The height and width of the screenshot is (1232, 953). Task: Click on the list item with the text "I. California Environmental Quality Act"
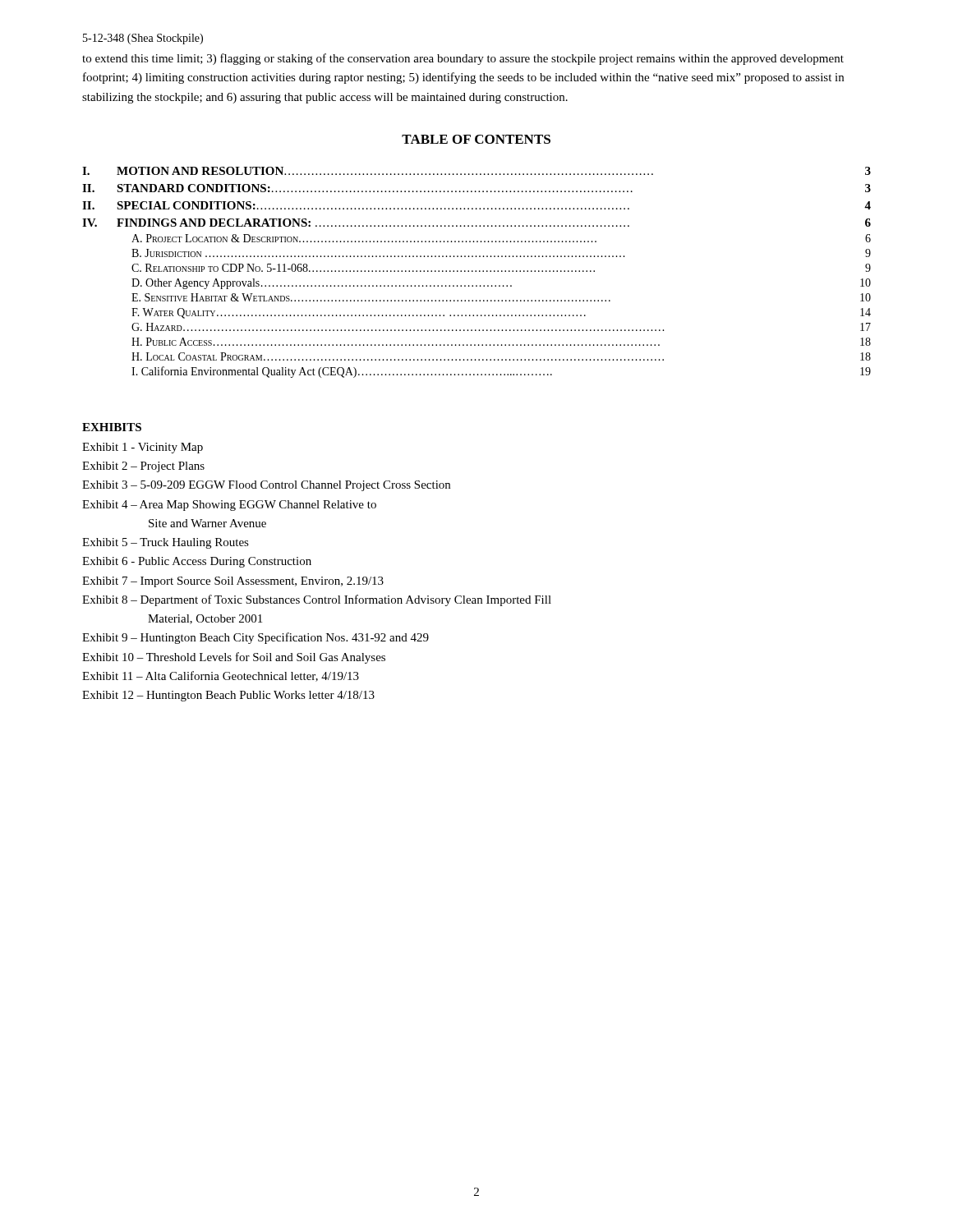tap(476, 372)
